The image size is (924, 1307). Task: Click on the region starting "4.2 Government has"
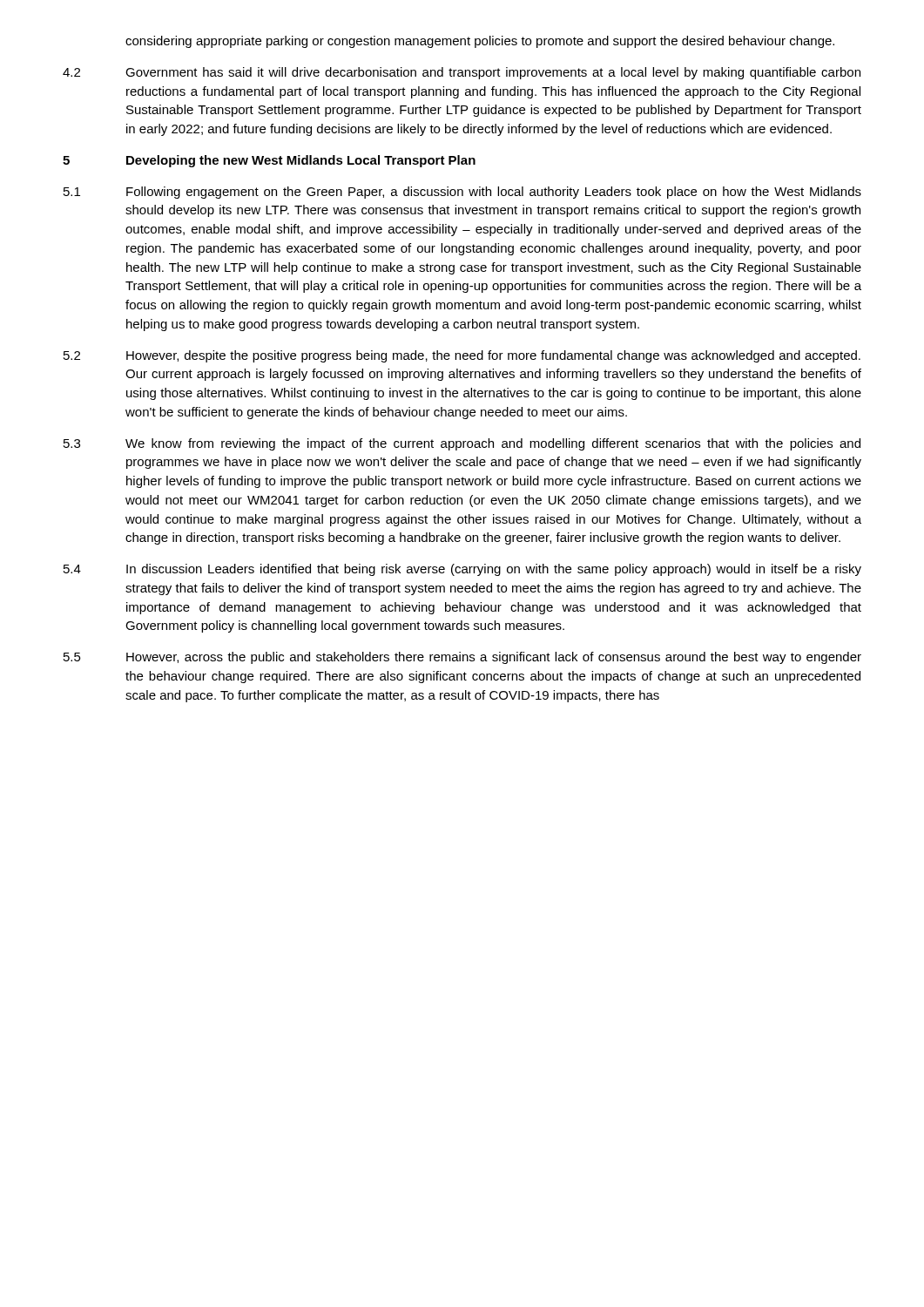click(462, 100)
